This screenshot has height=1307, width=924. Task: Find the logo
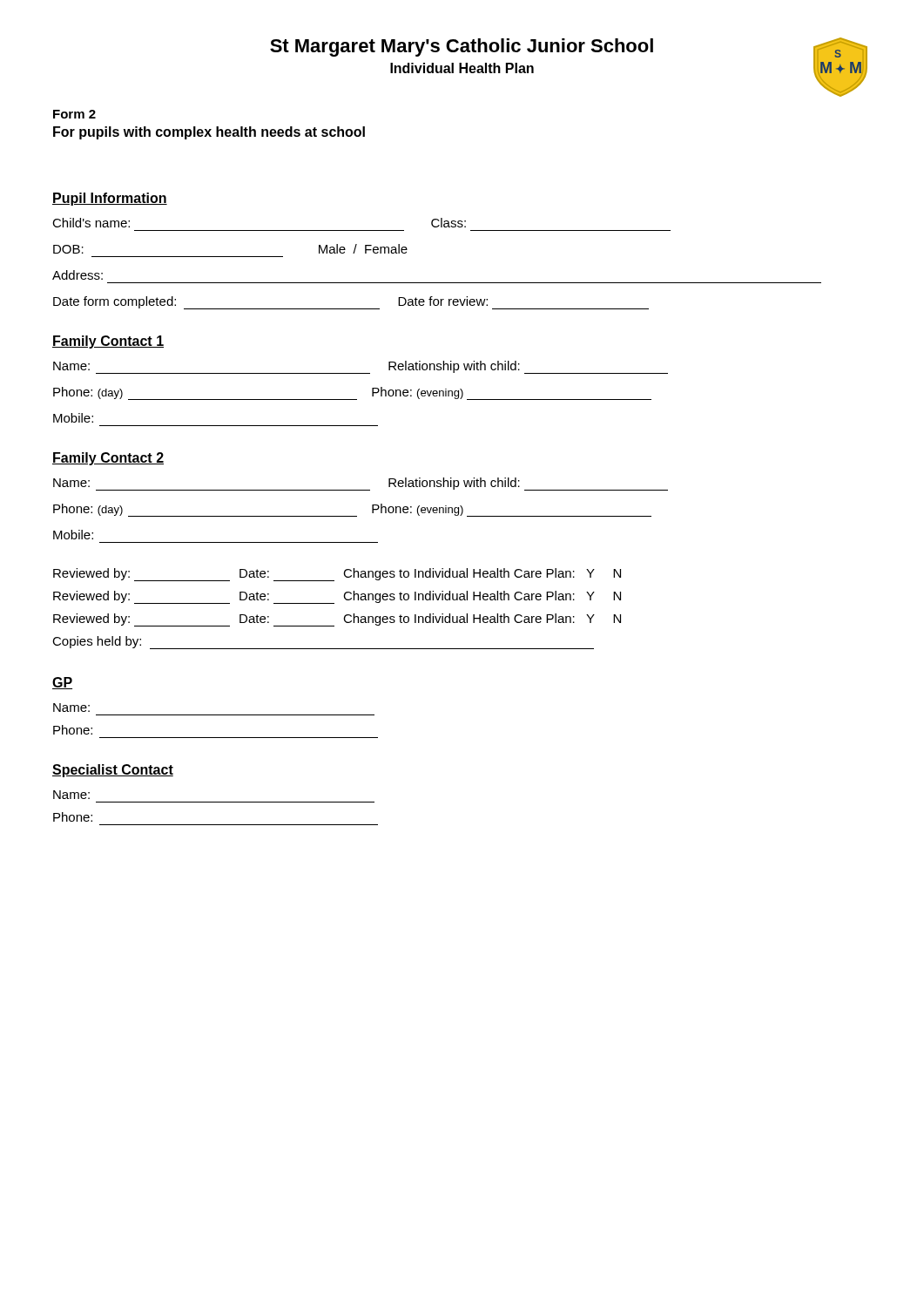point(837,66)
